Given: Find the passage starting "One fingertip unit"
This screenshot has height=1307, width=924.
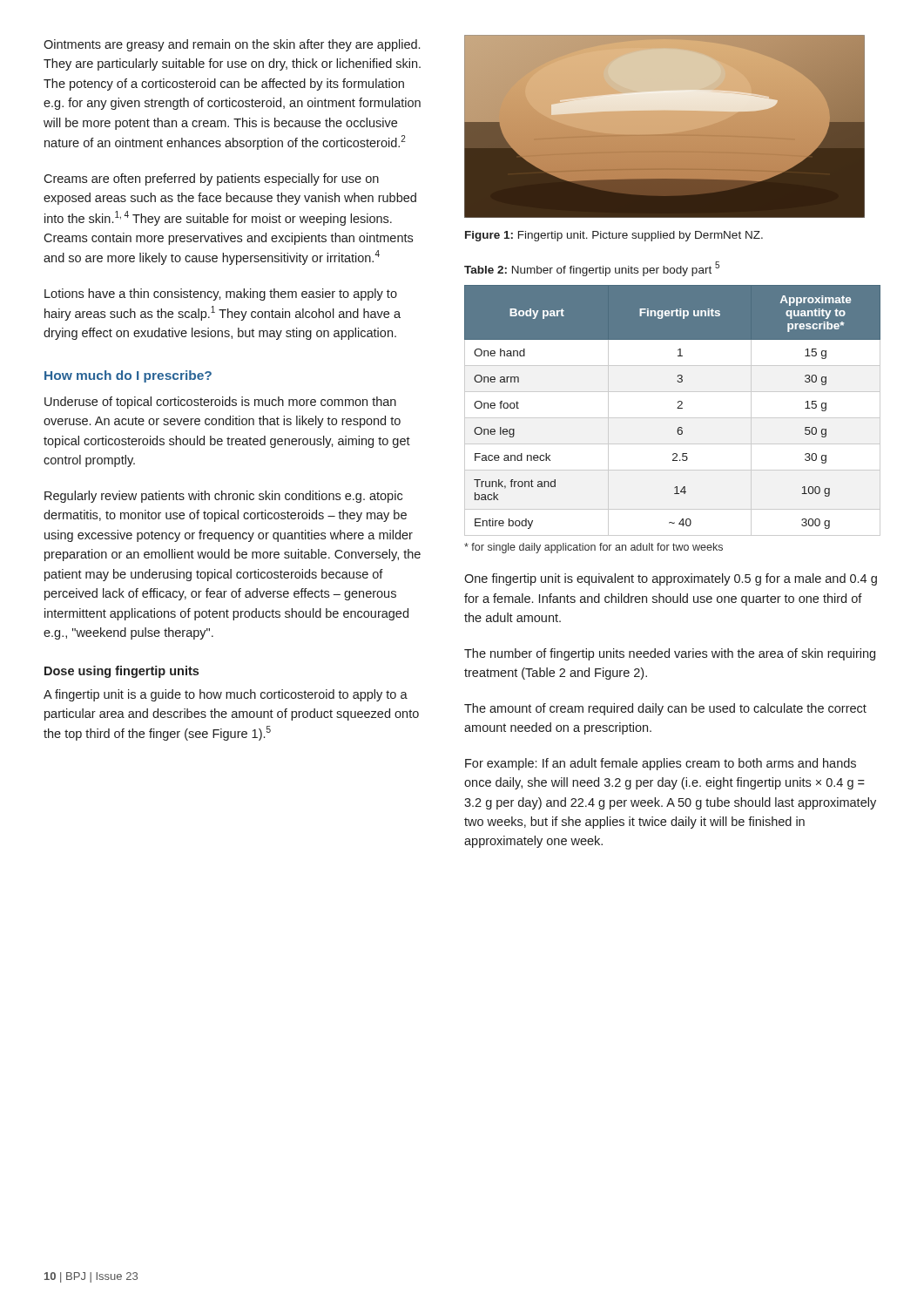Looking at the screenshot, I should click(x=671, y=598).
